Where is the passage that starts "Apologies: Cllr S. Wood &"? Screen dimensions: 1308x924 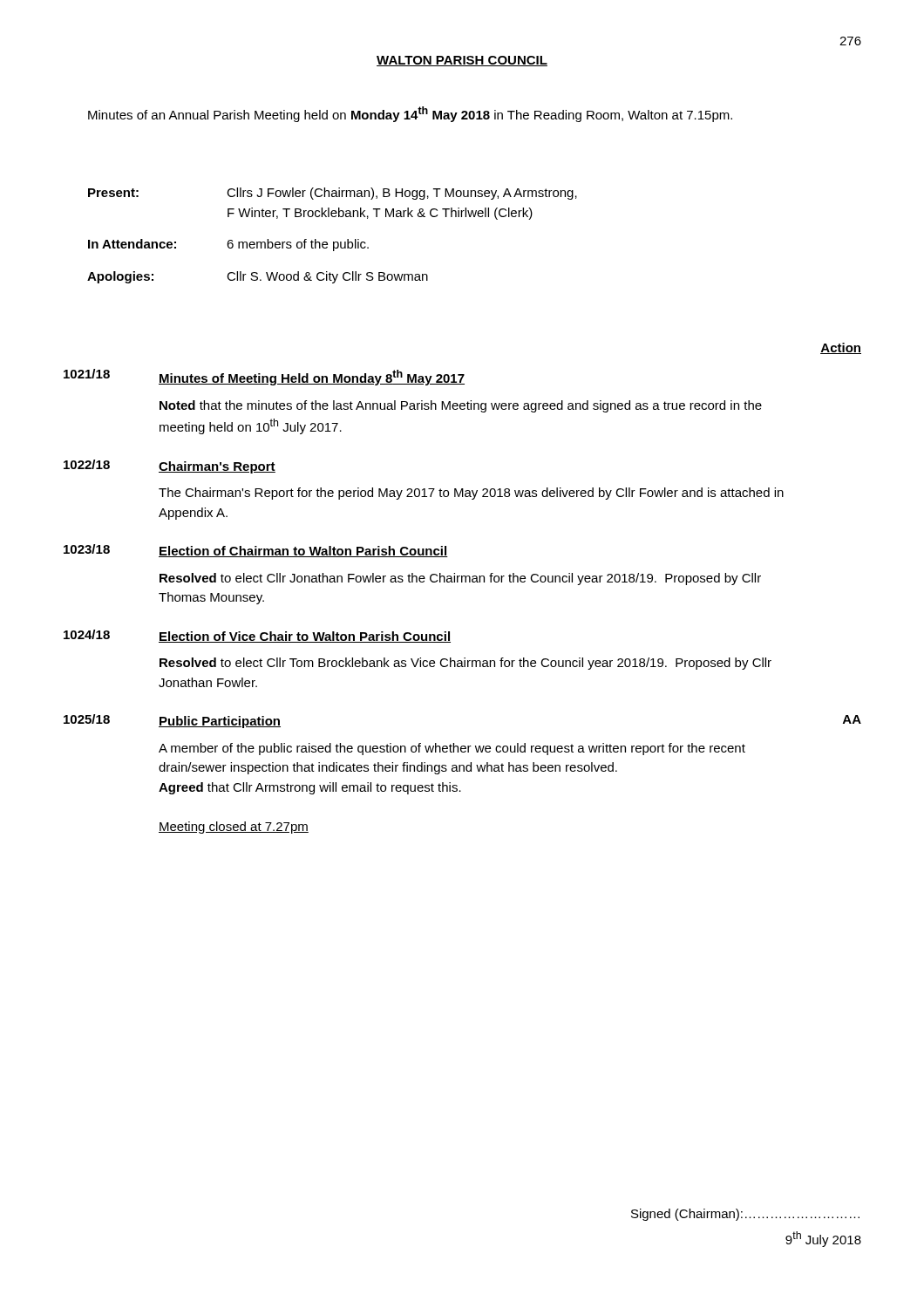(258, 277)
